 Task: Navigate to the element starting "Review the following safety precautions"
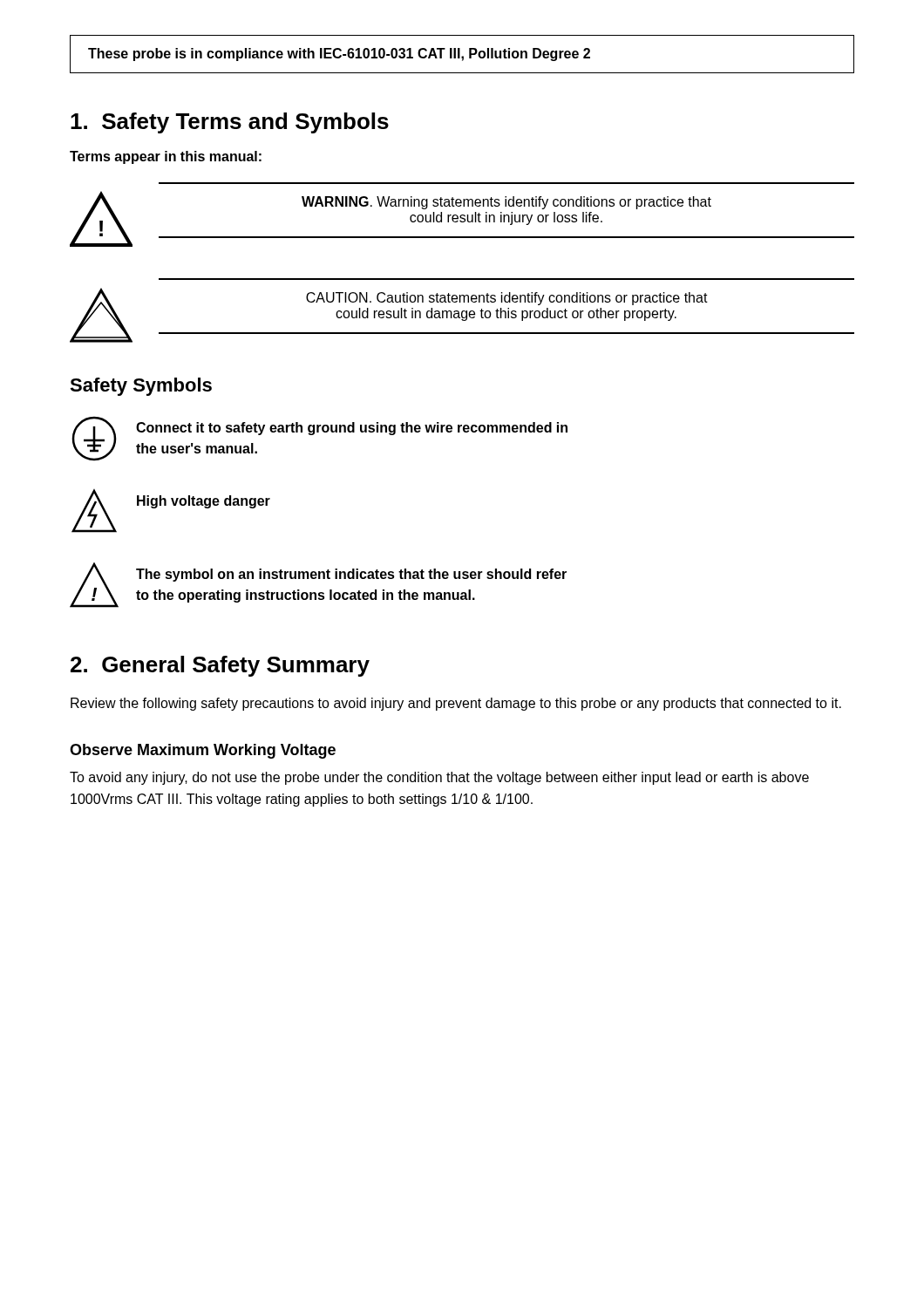coord(456,703)
